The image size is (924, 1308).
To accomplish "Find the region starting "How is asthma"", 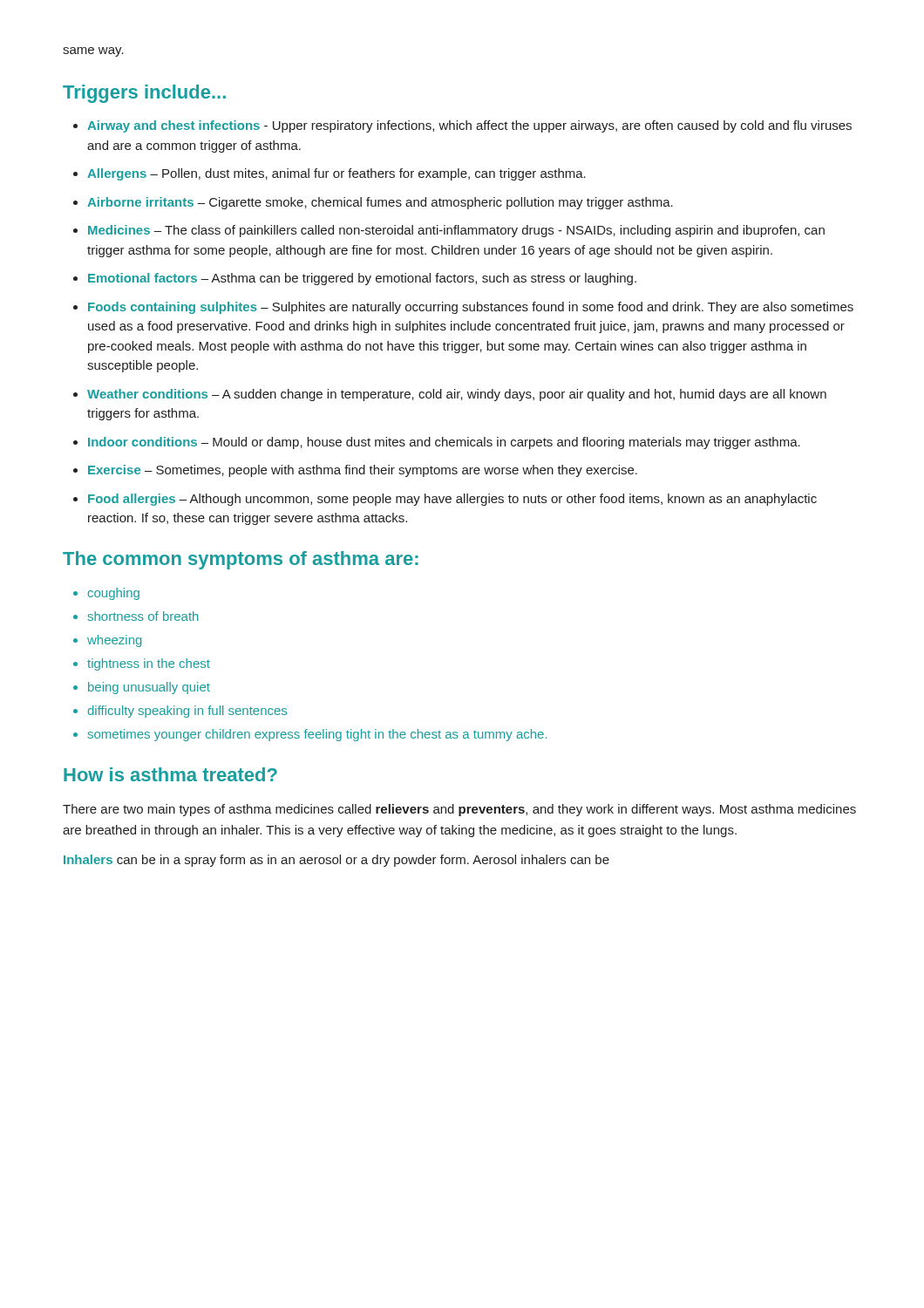I will [170, 774].
